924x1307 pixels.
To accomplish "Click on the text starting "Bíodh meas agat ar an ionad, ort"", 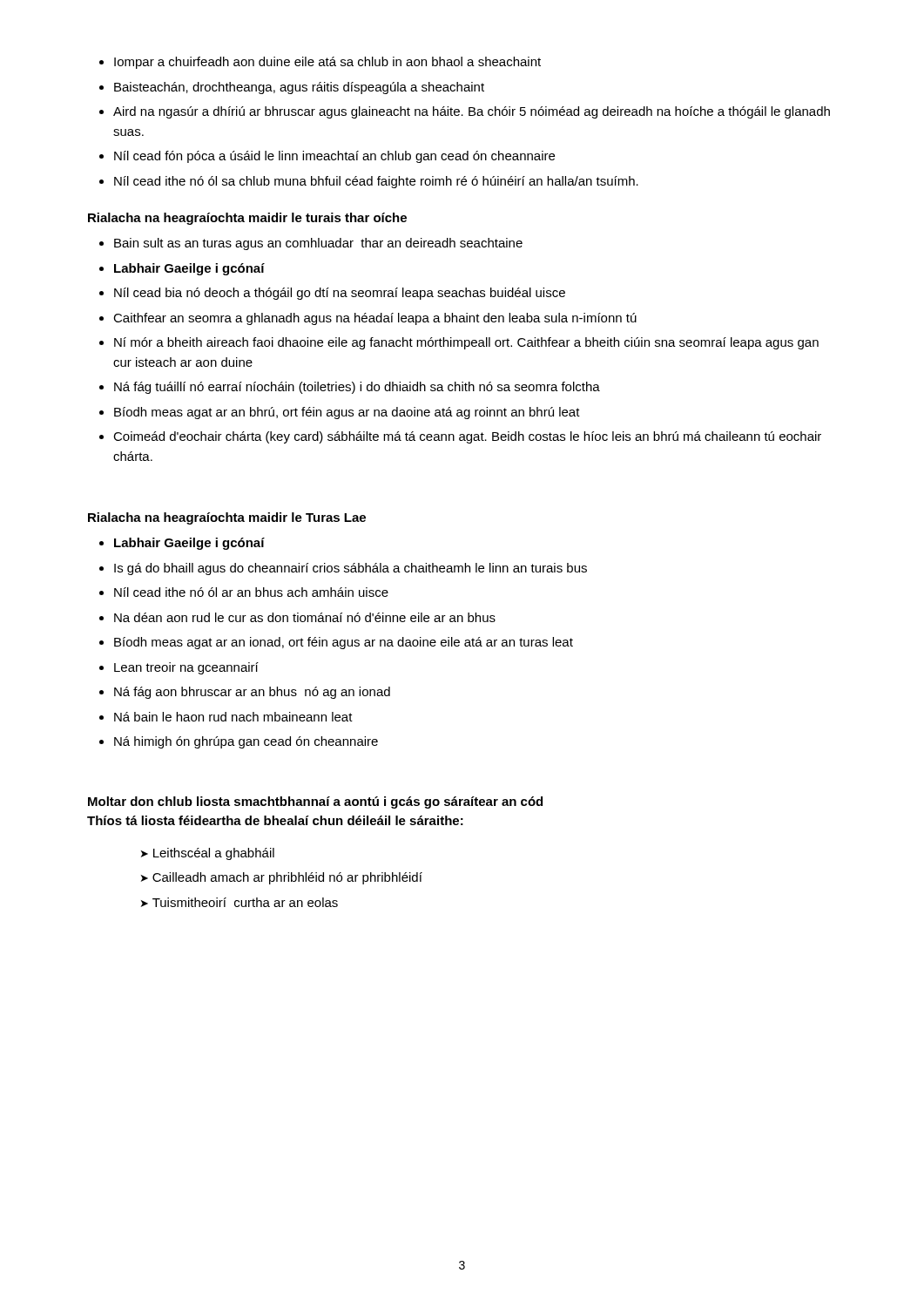I will (475, 642).
